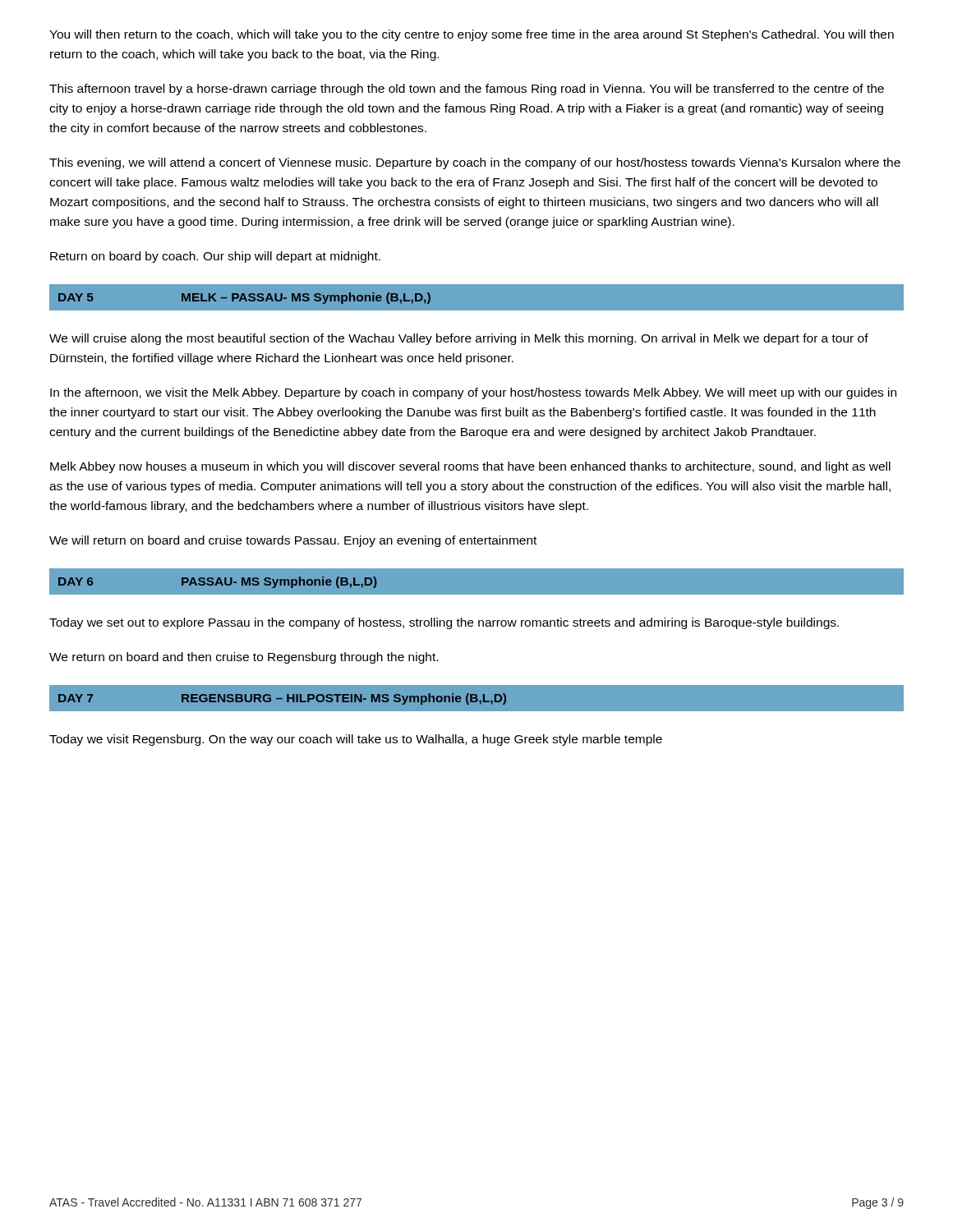
Task: Navigate to the text block starting "This afternoon travel by a"
Action: [467, 108]
